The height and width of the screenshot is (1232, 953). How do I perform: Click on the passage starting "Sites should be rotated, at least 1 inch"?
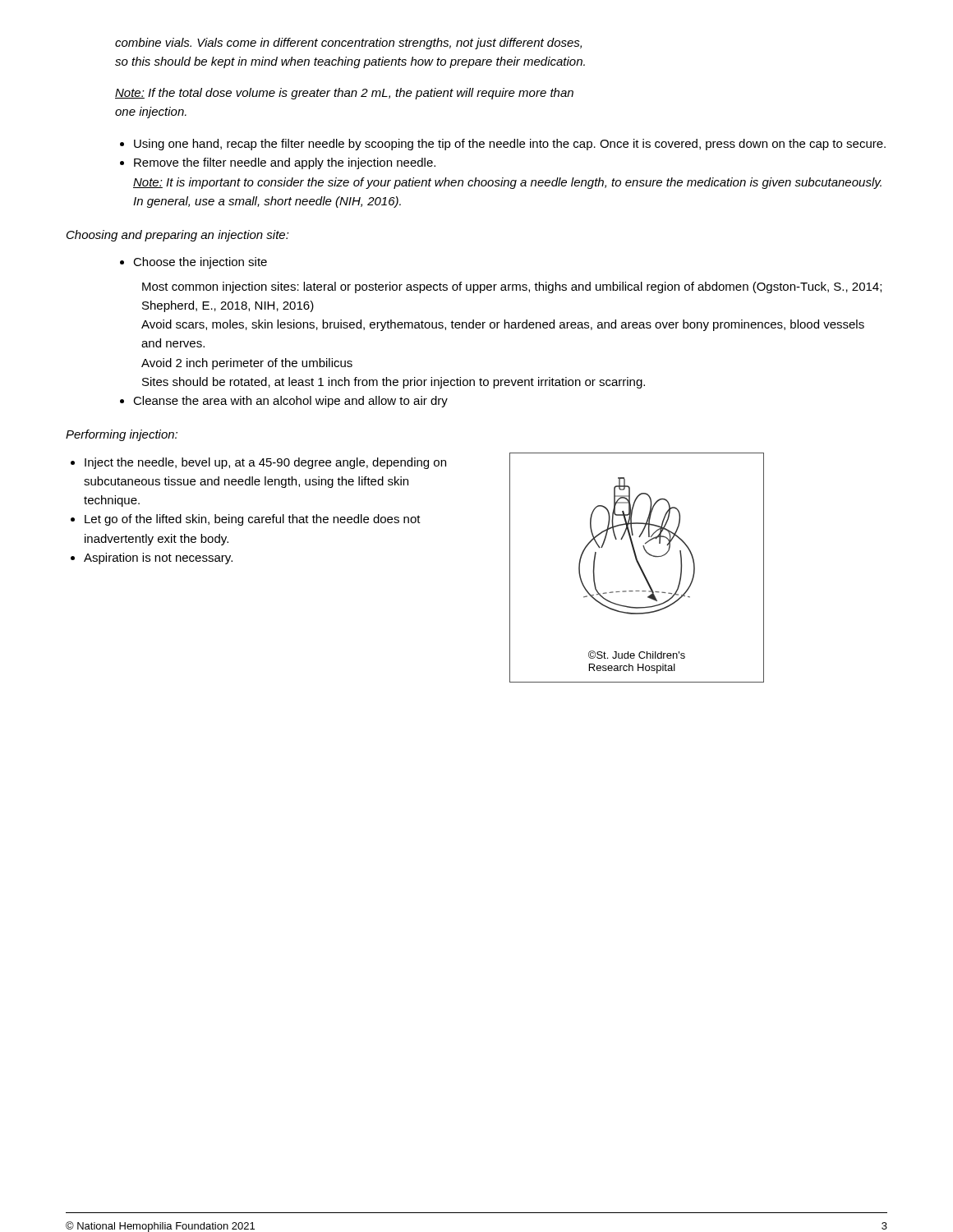514,381
